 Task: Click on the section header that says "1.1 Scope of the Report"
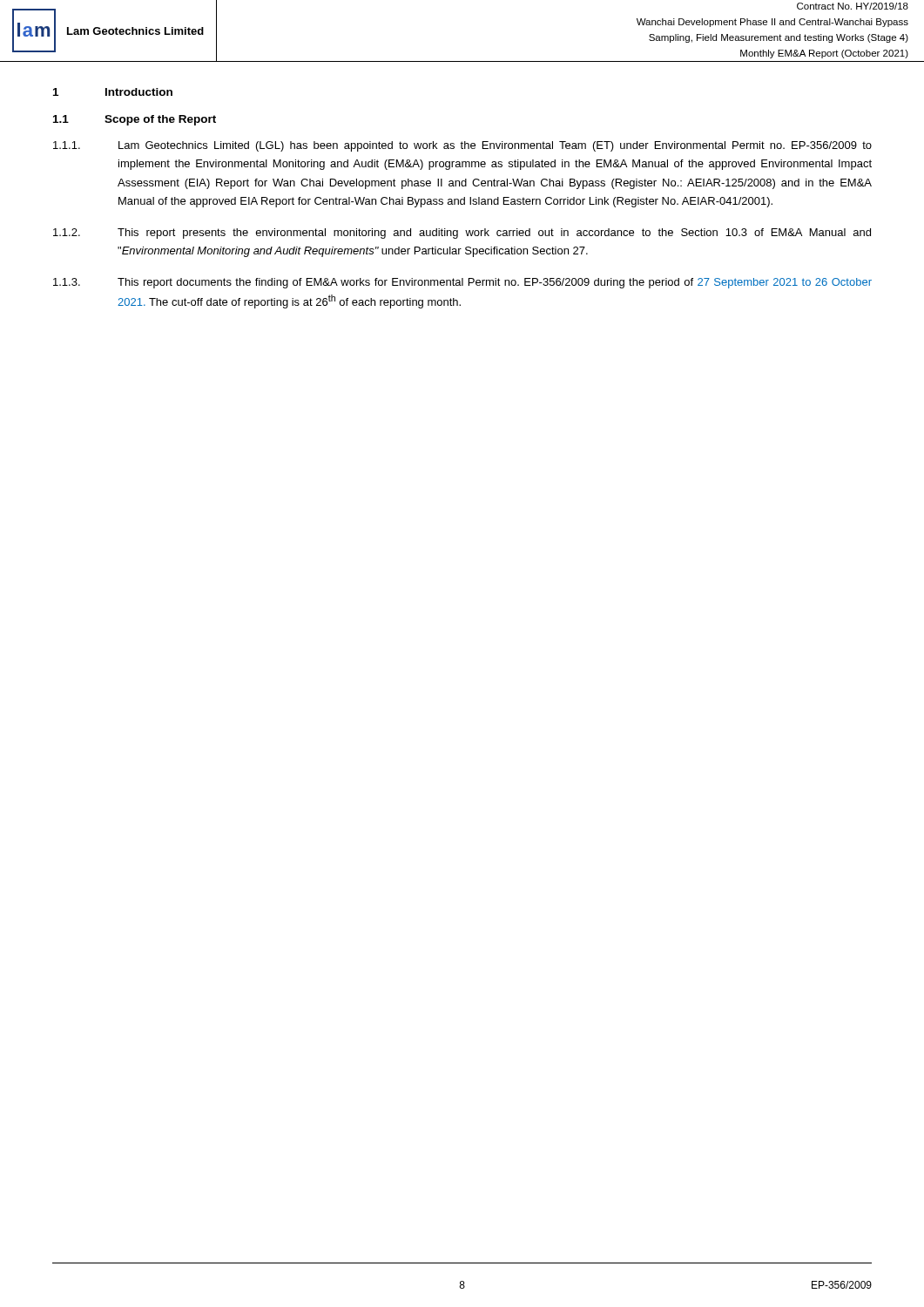coord(134,119)
